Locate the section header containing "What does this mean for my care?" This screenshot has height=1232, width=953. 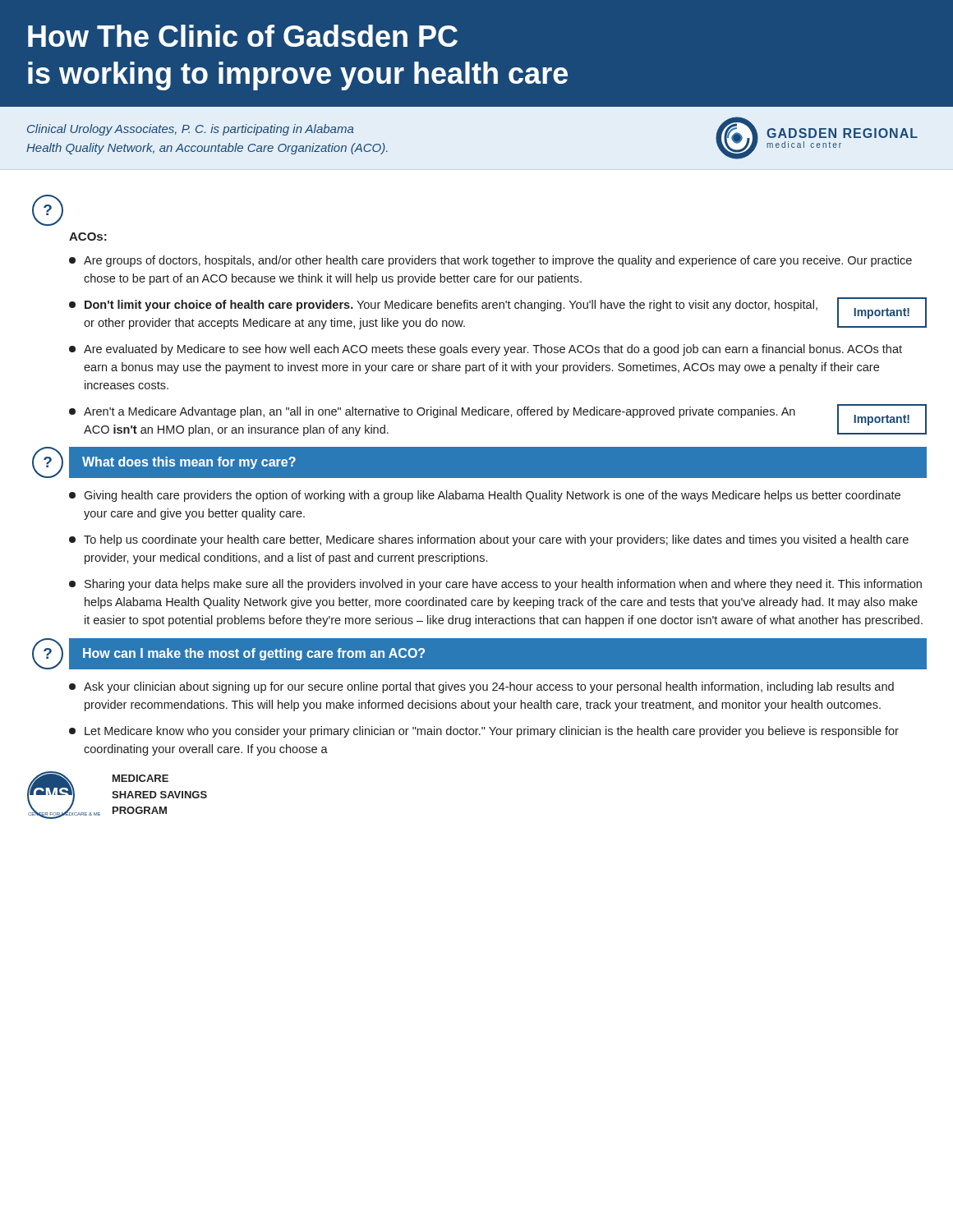click(189, 462)
